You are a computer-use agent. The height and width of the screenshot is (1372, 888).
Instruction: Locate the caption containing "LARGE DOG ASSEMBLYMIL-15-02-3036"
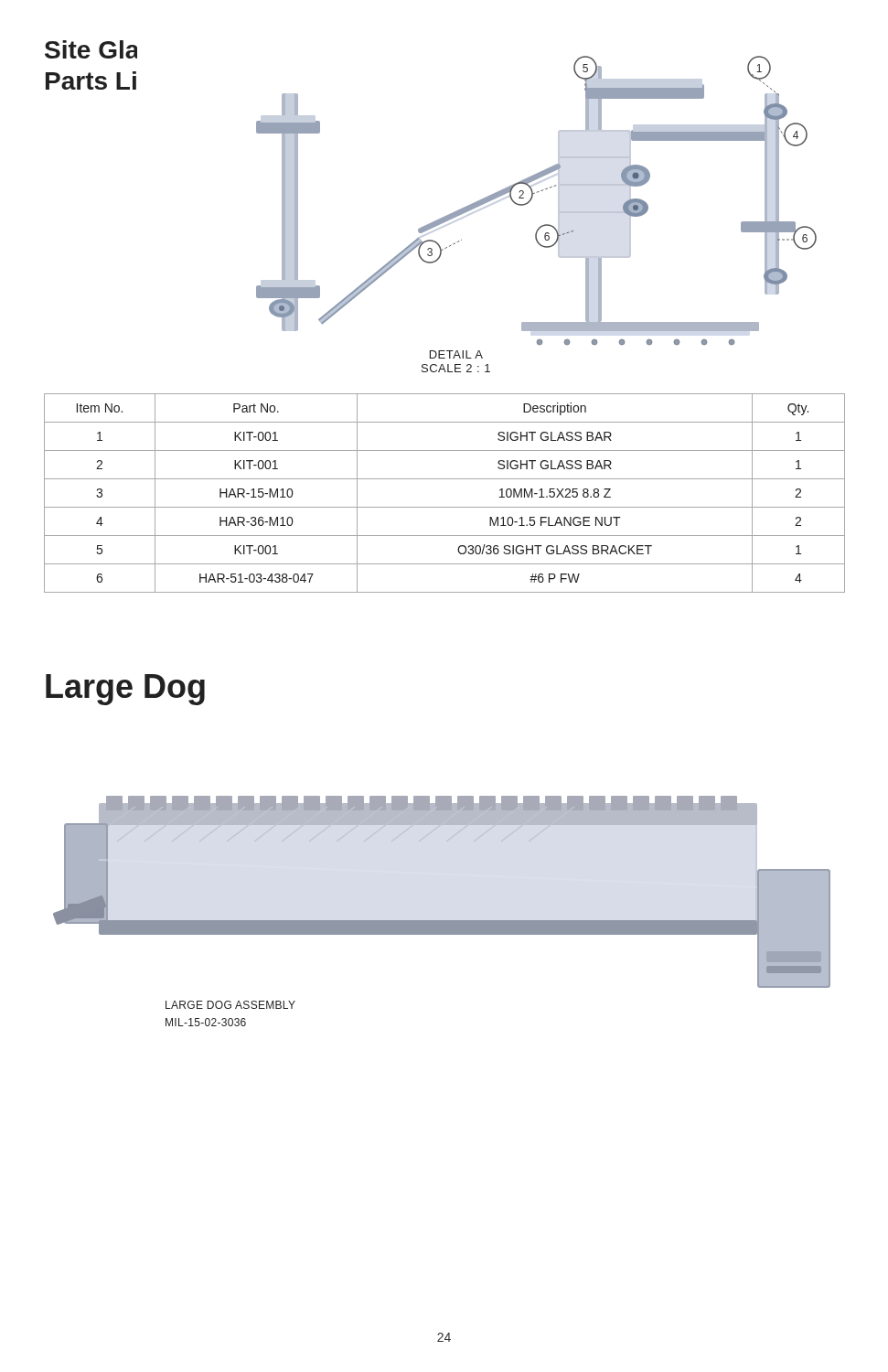[230, 1014]
